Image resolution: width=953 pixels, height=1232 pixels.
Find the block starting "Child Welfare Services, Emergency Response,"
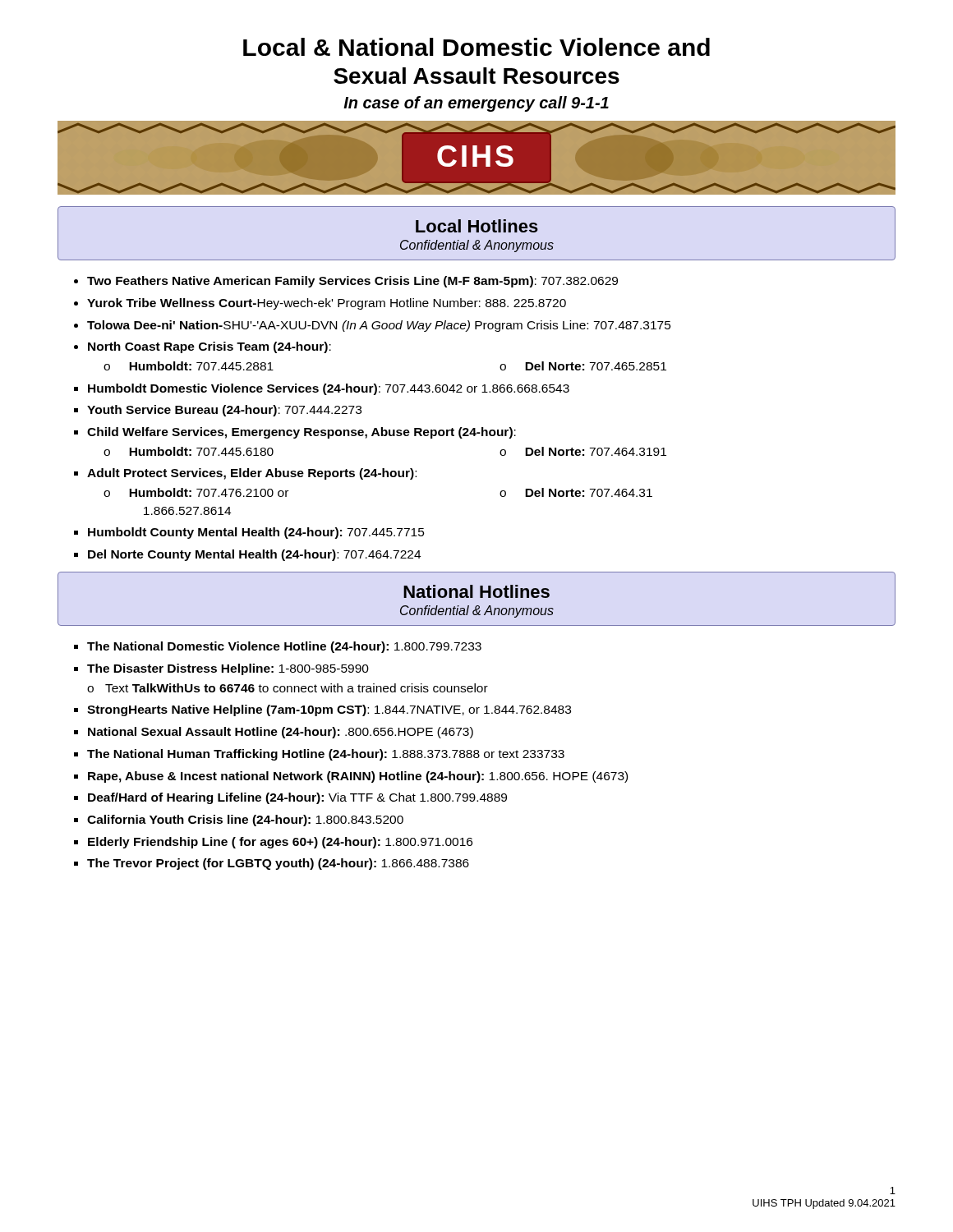pos(491,442)
